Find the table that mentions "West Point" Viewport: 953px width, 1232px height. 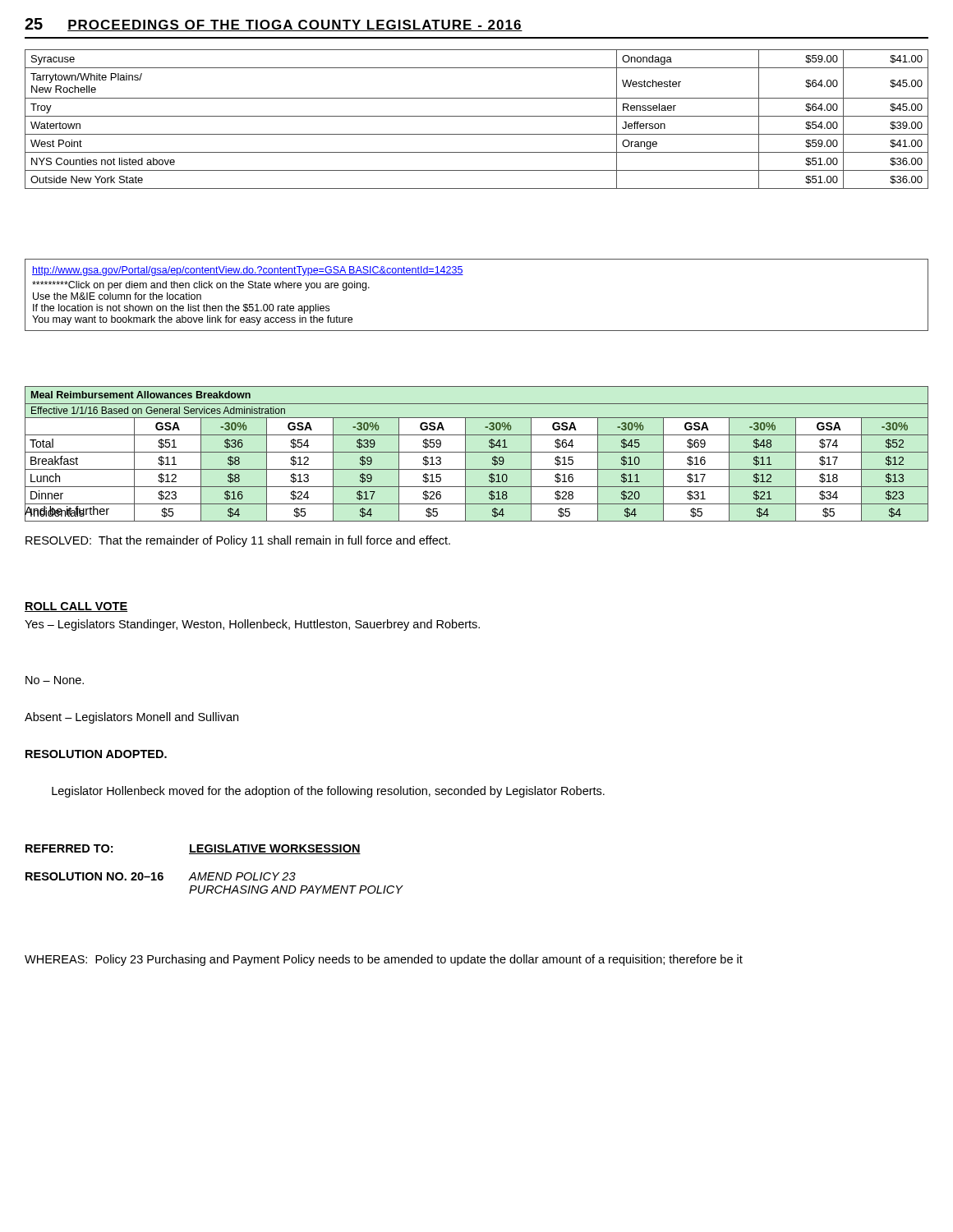(x=476, y=119)
